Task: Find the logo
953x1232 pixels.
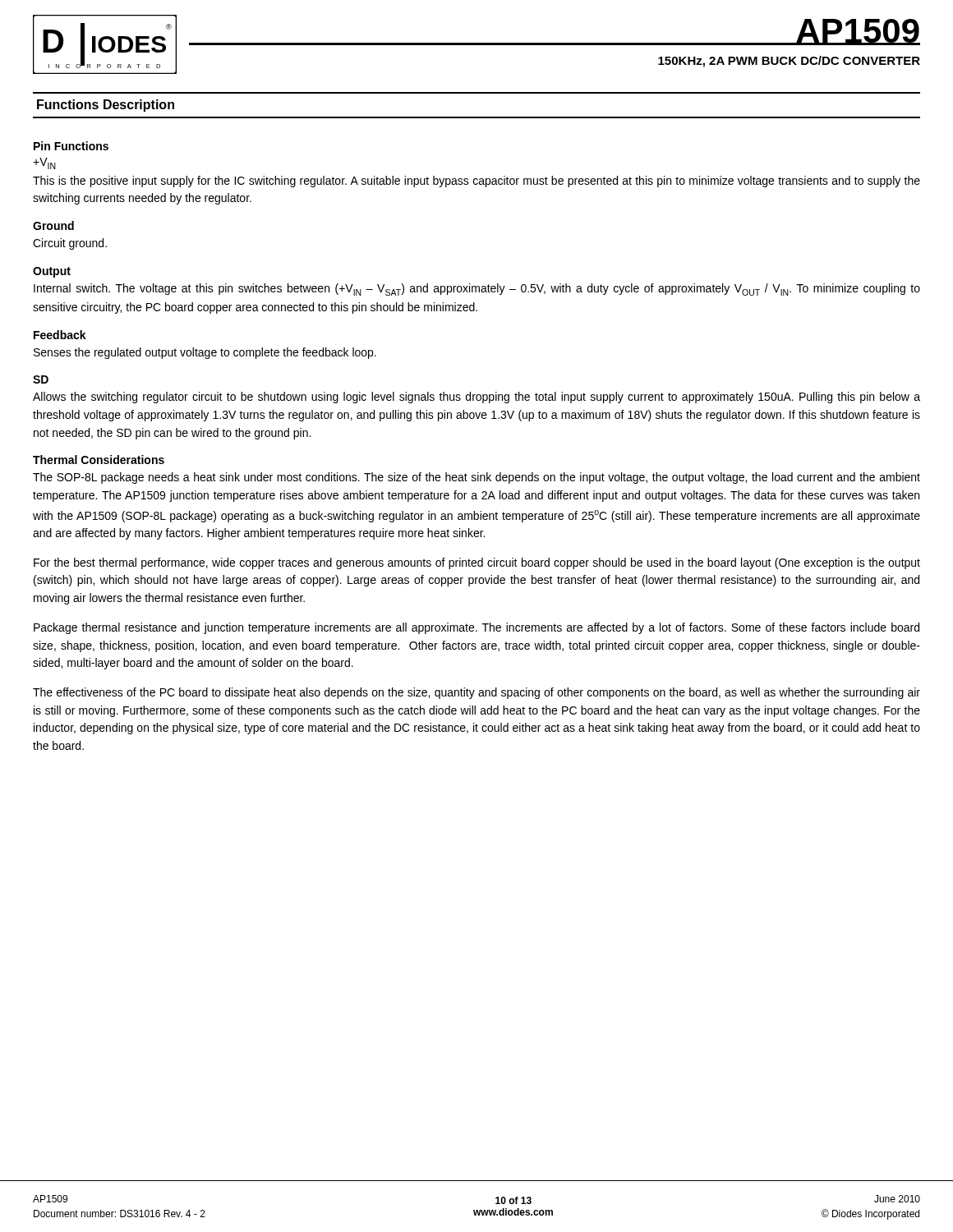Action: click(x=105, y=46)
